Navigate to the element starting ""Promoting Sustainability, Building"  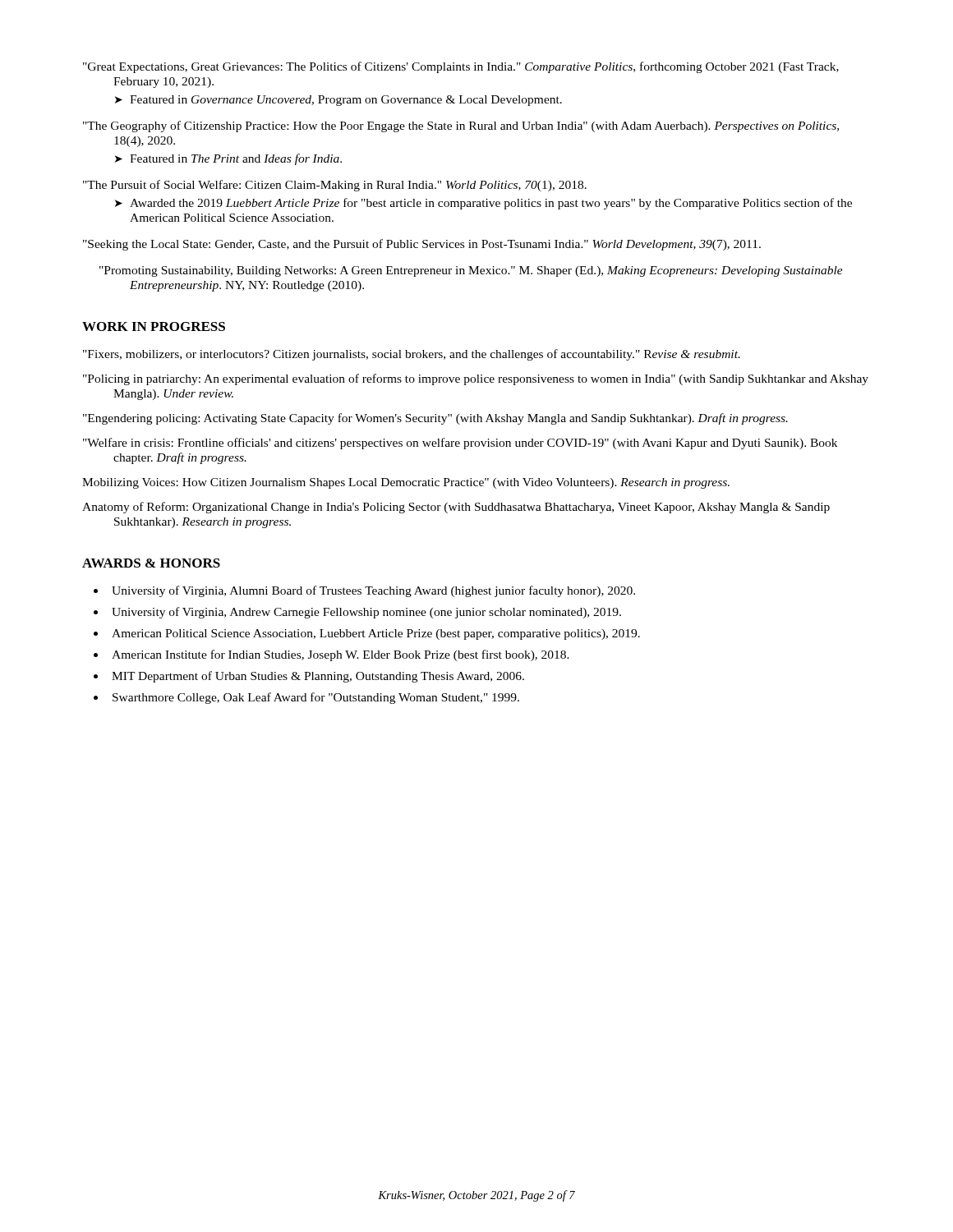pyautogui.click(x=485, y=278)
